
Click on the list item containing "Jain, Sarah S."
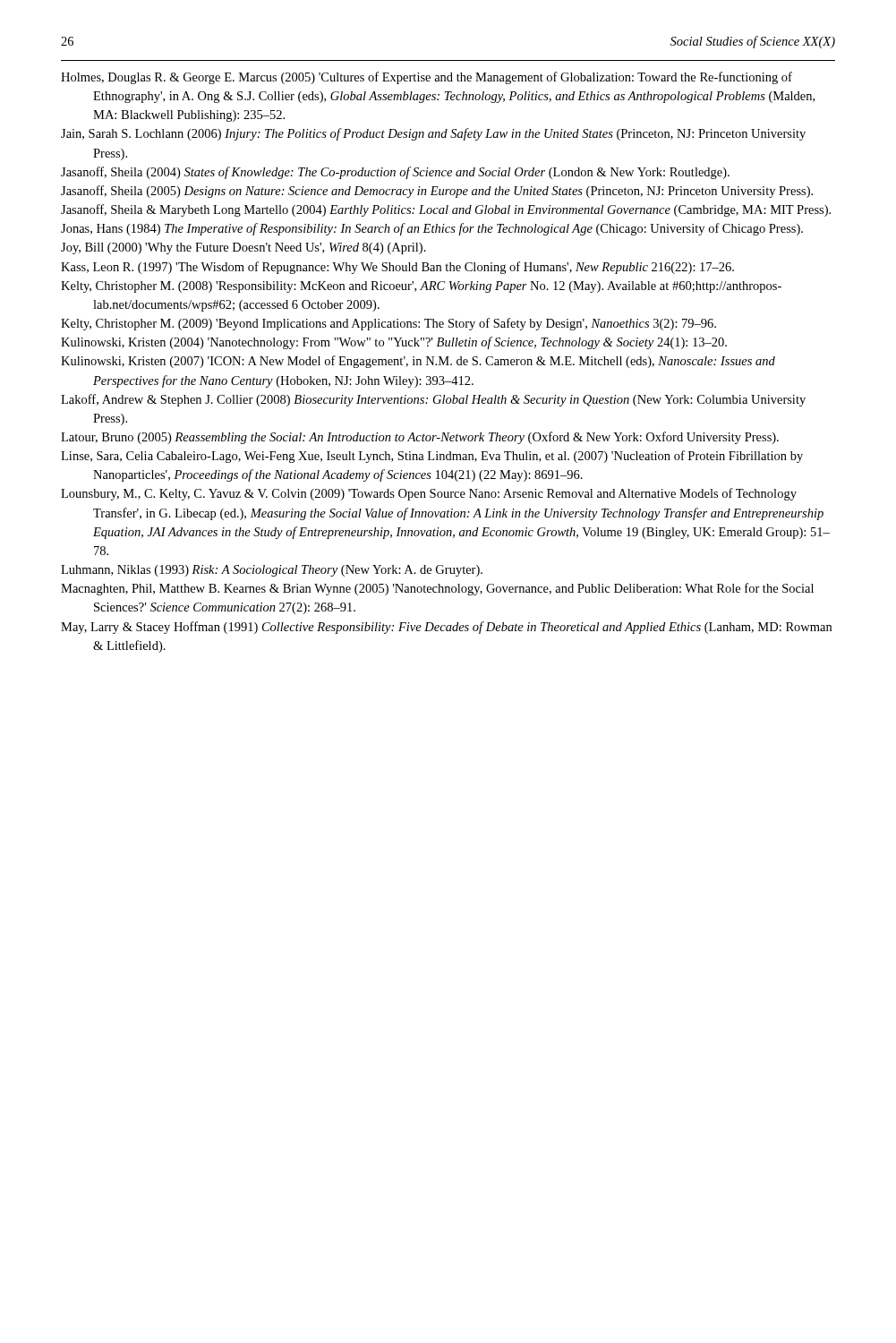point(433,143)
